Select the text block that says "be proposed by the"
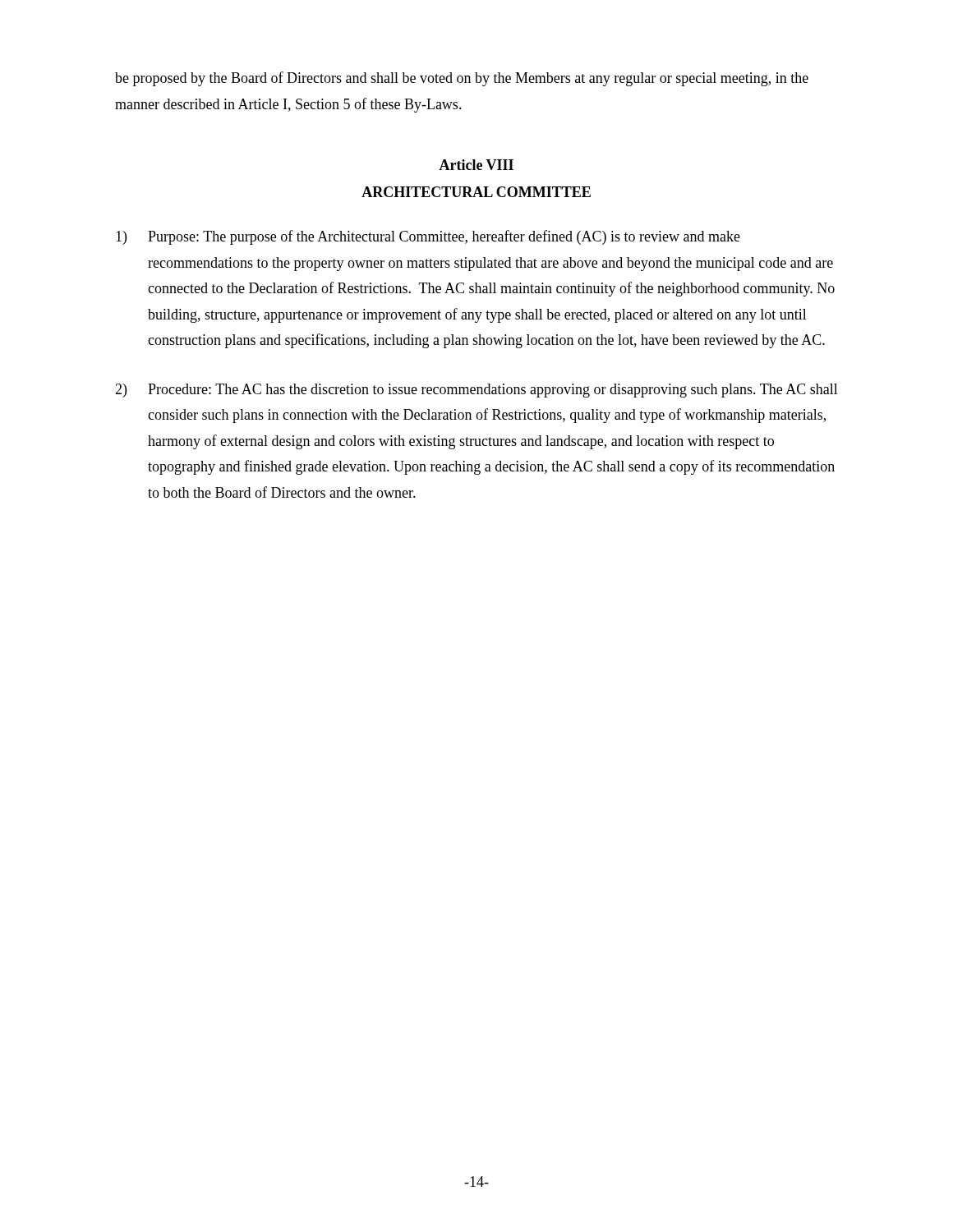The image size is (953, 1232). pyautogui.click(x=462, y=91)
